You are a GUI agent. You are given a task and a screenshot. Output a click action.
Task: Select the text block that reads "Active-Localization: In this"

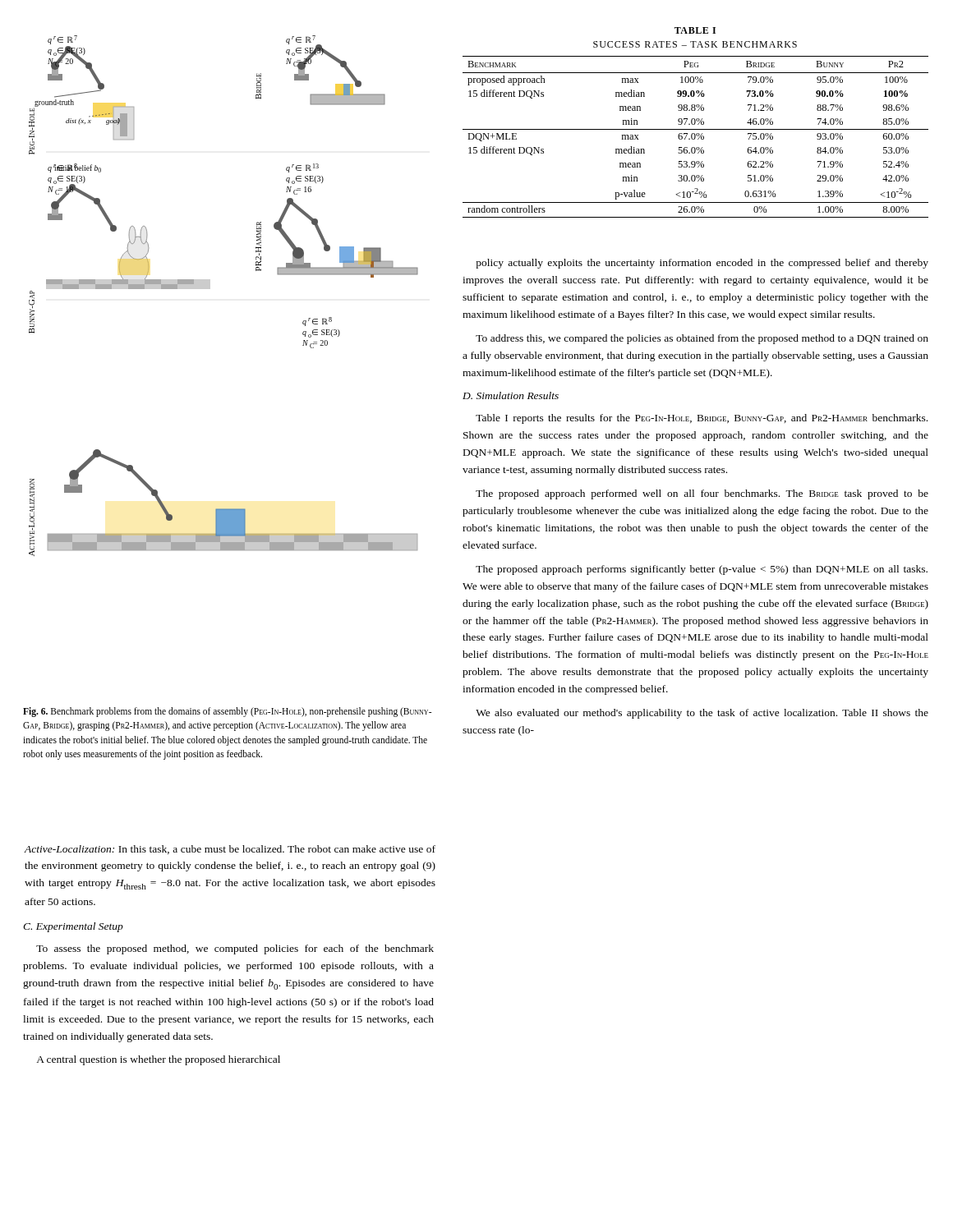pos(230,876)
